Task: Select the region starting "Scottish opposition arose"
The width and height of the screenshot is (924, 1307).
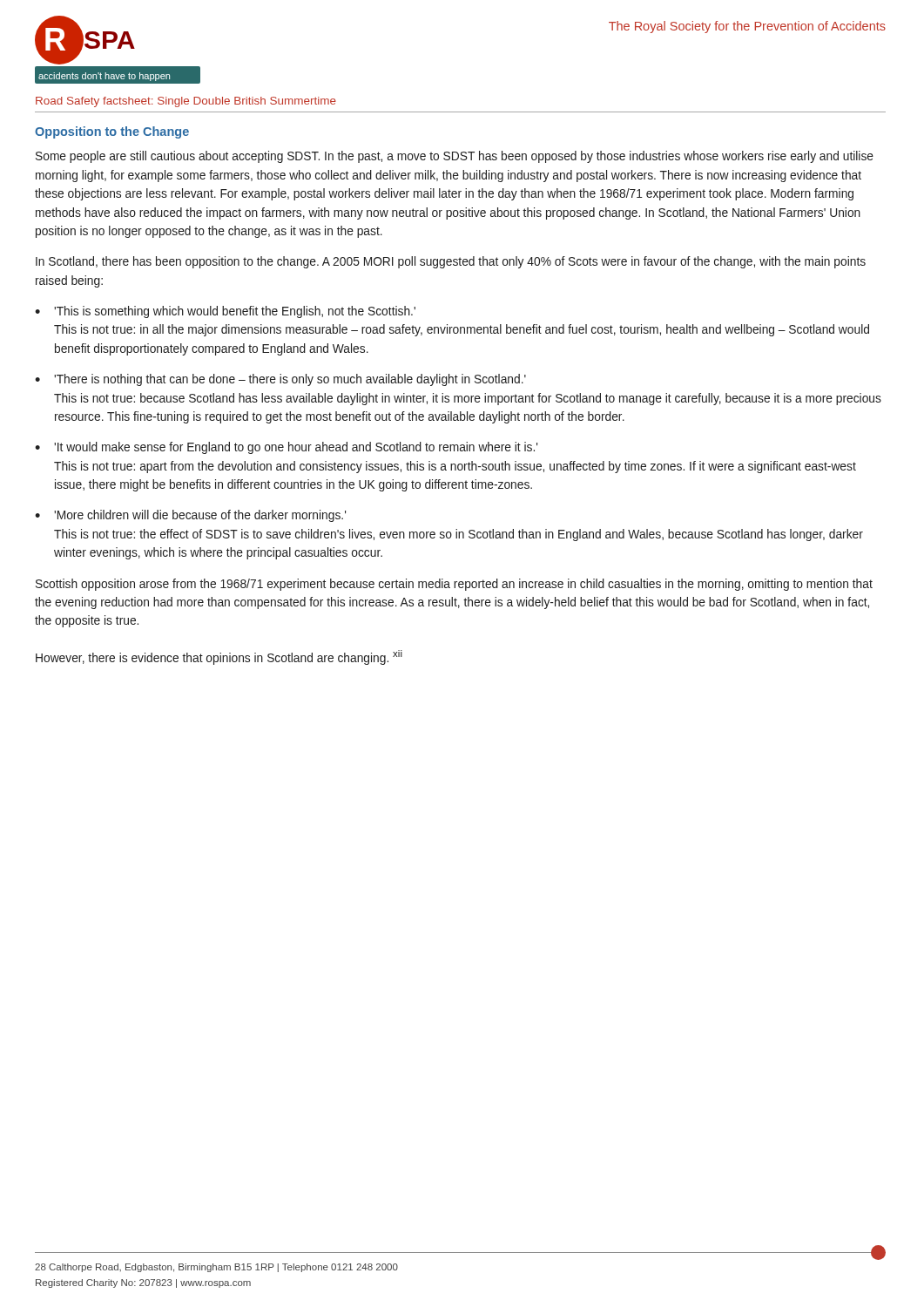Action: tap(454, 602)
